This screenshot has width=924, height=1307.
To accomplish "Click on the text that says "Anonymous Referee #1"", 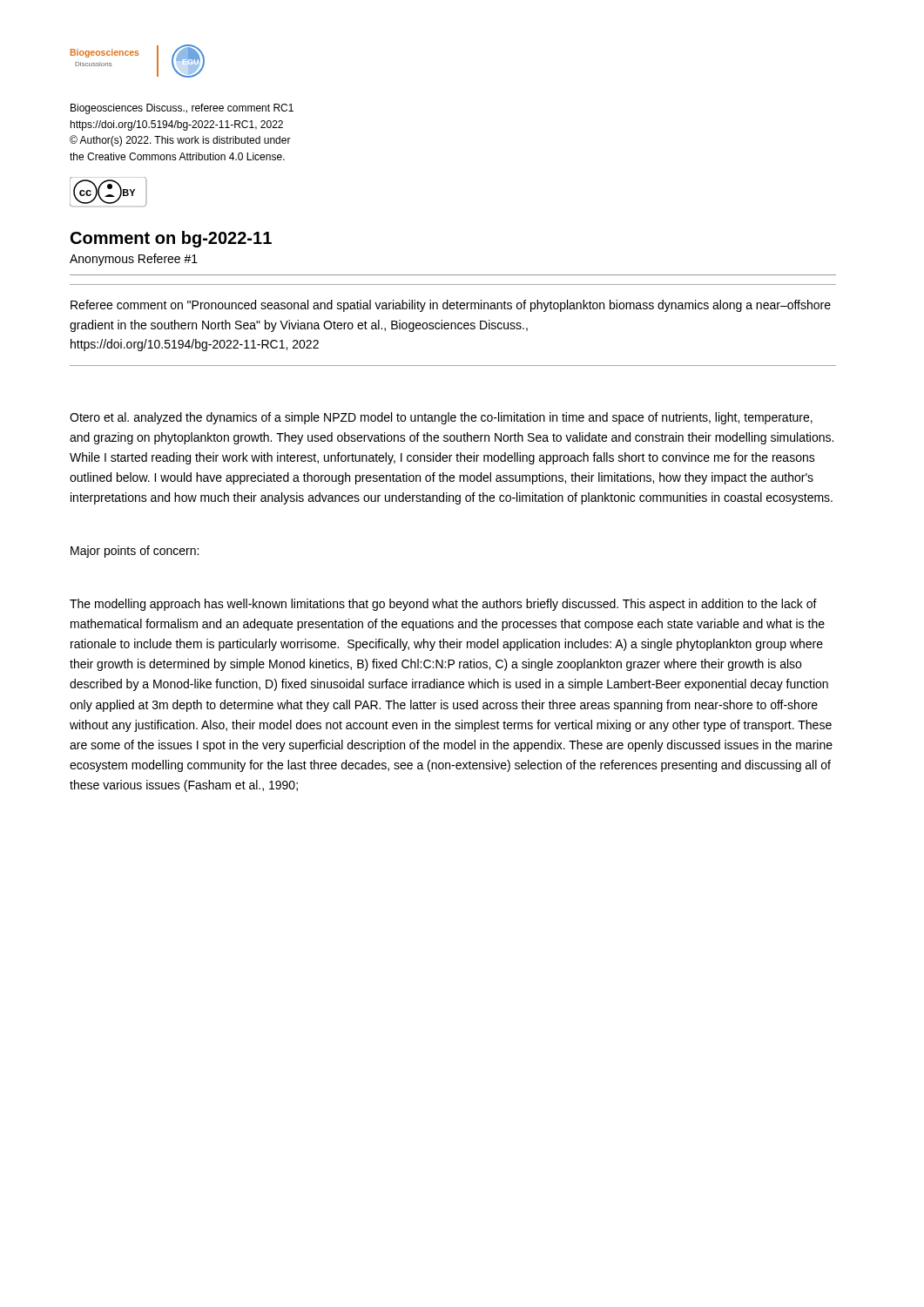I will tap(134, 259).
